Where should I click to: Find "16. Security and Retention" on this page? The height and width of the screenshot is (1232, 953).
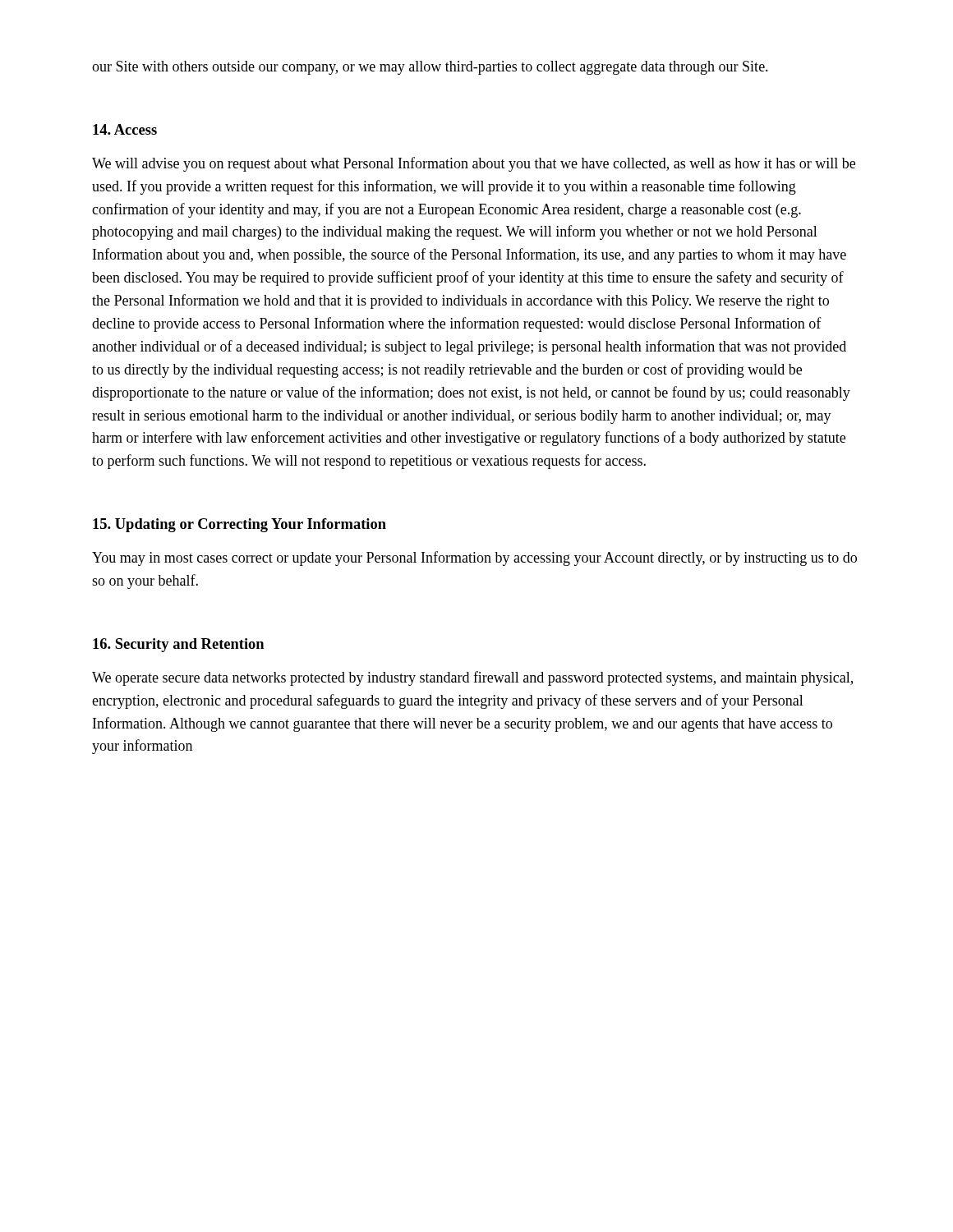pos(178,644)
